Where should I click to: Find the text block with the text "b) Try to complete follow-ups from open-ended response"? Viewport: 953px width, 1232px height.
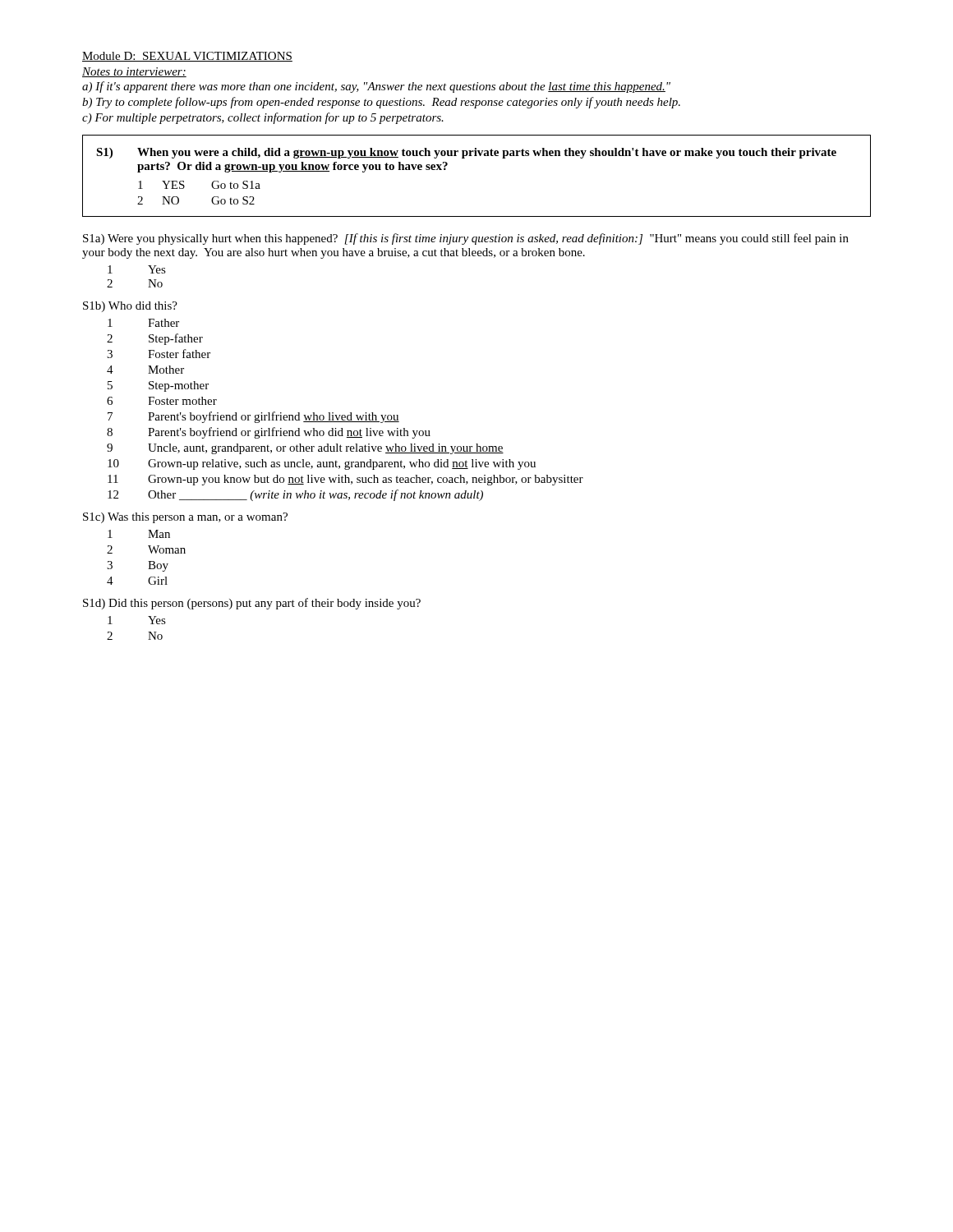pos(382,102)
